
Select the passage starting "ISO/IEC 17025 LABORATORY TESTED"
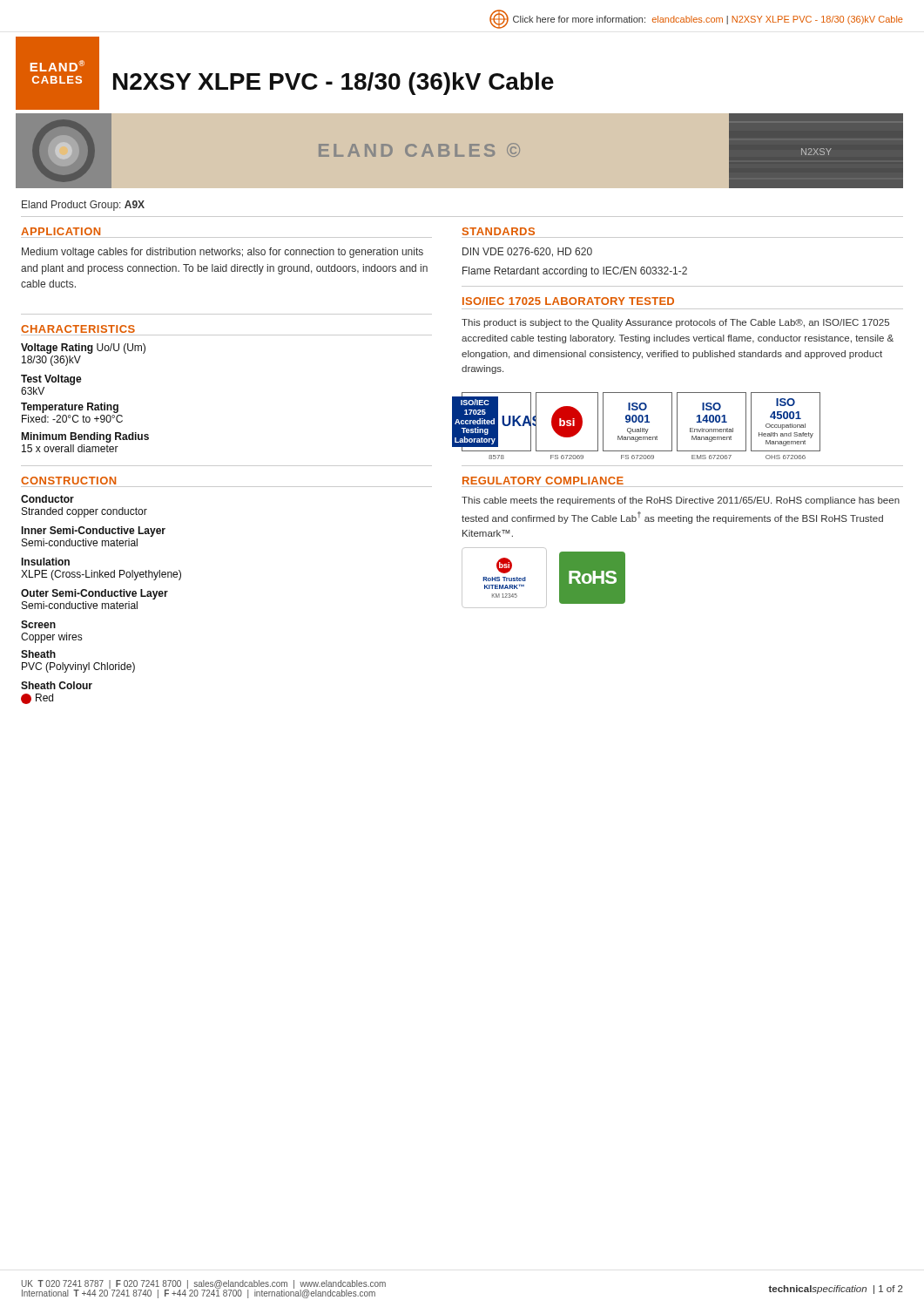tap(568, 301)
